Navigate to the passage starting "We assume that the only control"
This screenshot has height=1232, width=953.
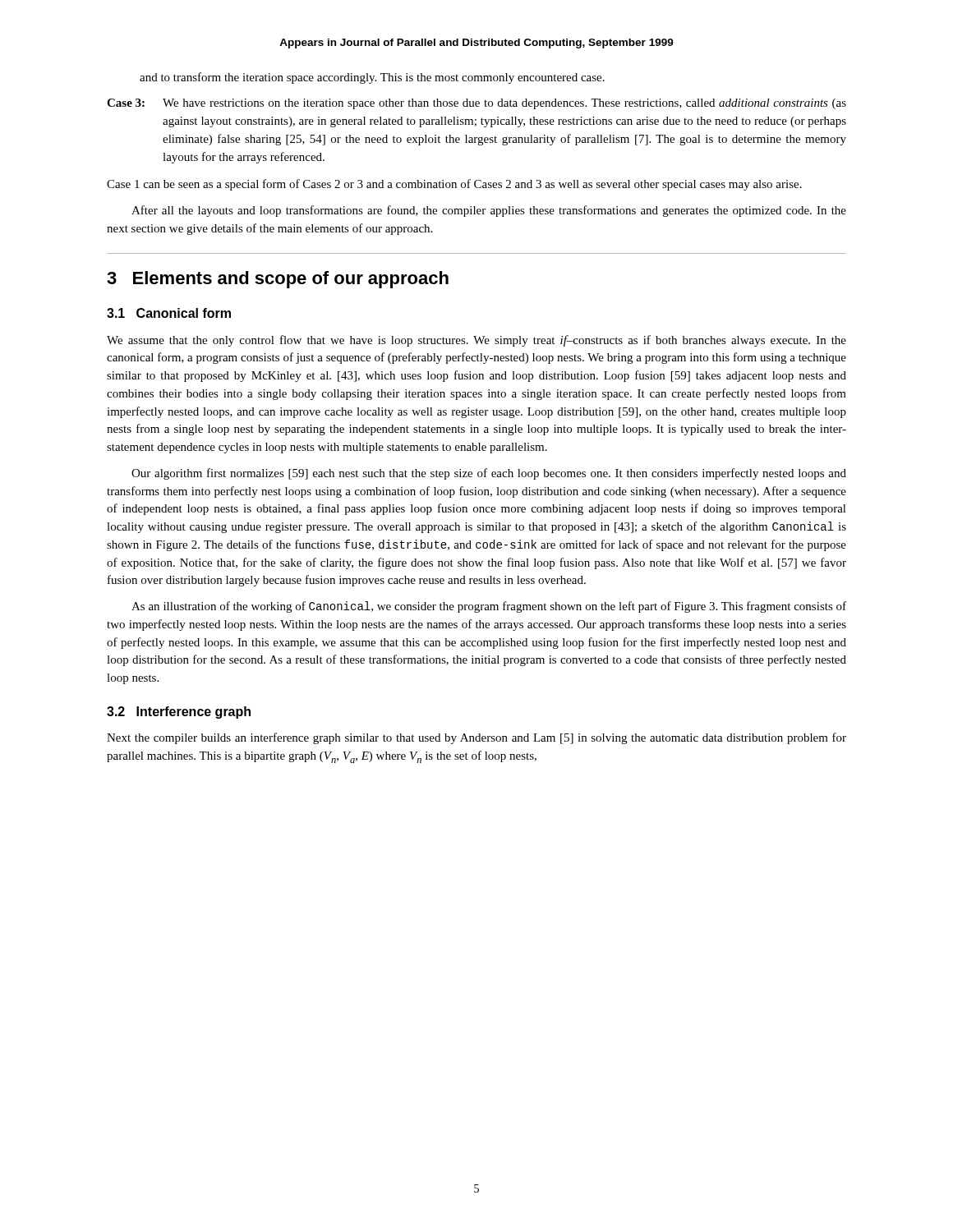[476, 393]
